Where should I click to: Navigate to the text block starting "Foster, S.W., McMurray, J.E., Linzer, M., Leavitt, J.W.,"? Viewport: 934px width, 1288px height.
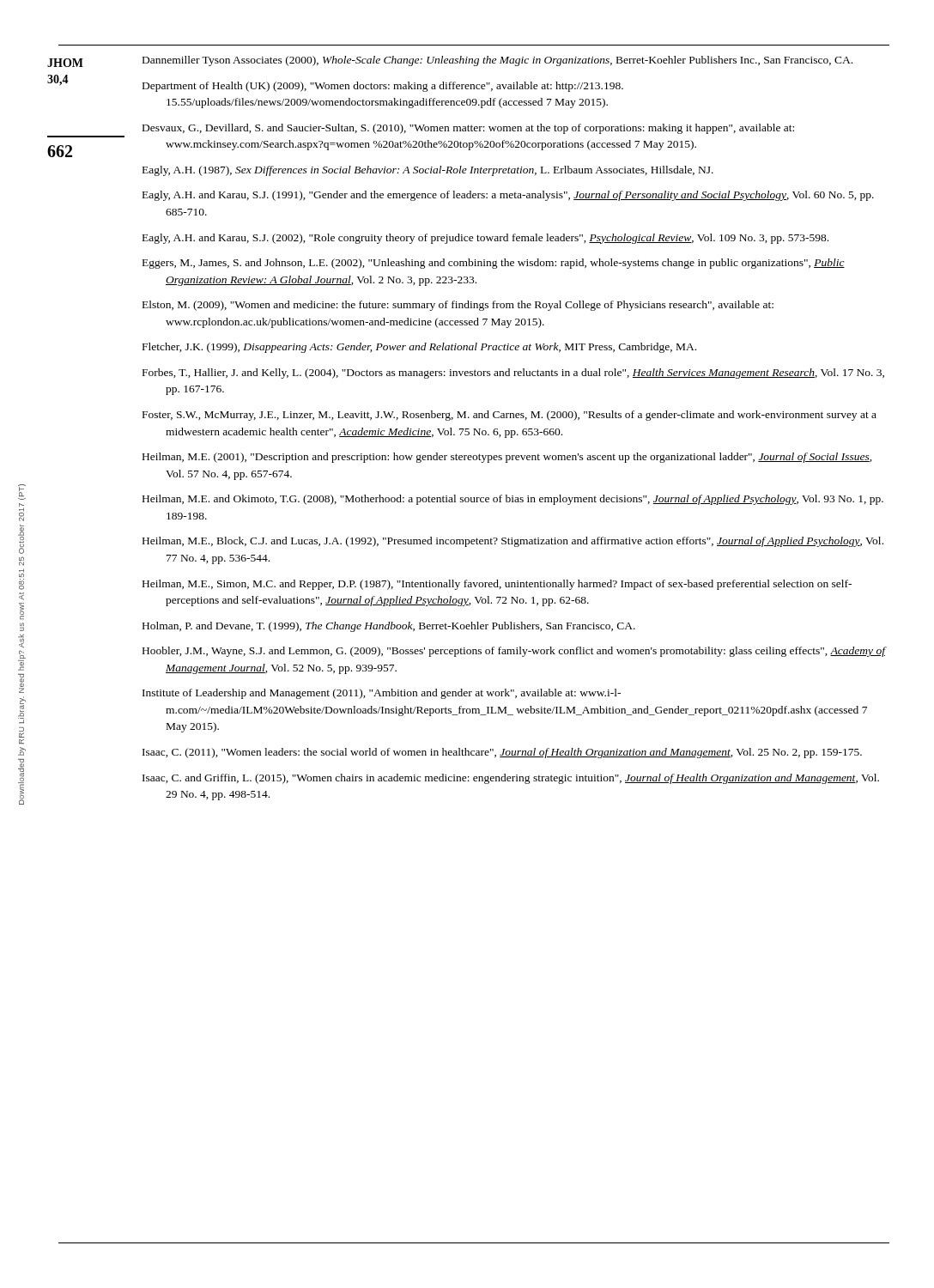tap(509, 423)
